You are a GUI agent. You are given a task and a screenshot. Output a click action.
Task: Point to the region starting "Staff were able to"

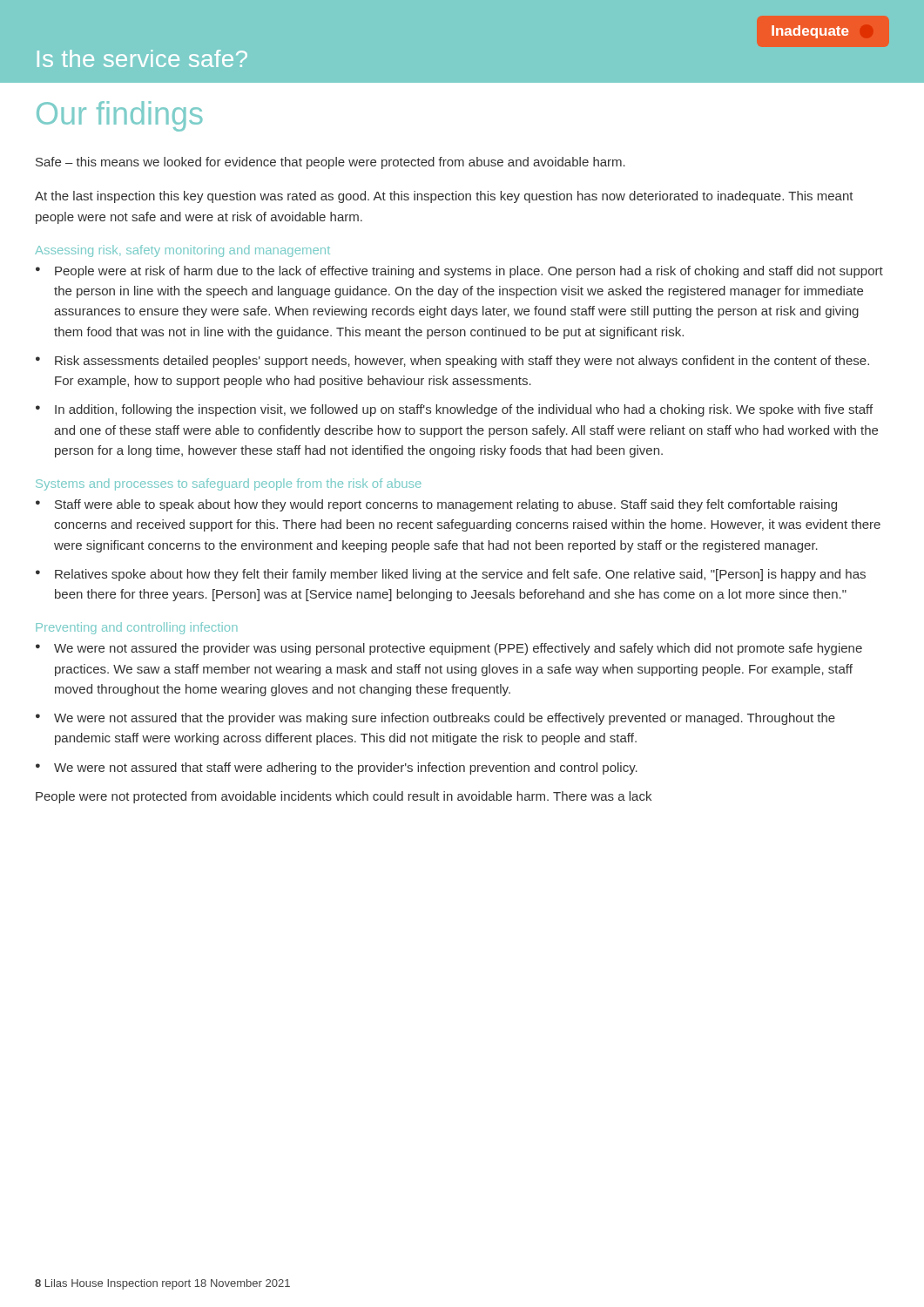click(x=462, y=524)
